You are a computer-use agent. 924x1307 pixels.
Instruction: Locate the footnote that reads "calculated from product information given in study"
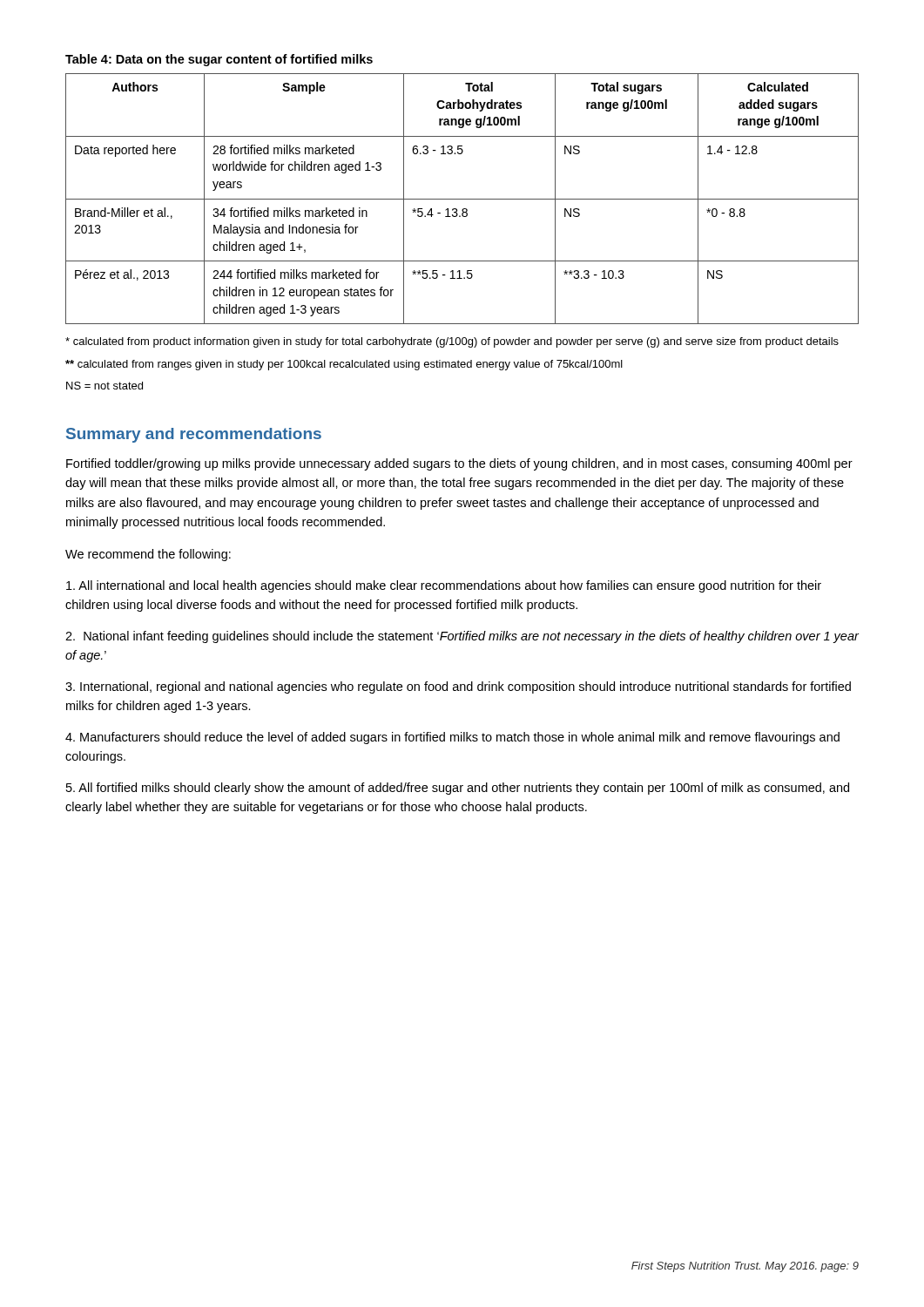(x=452, y=341)
